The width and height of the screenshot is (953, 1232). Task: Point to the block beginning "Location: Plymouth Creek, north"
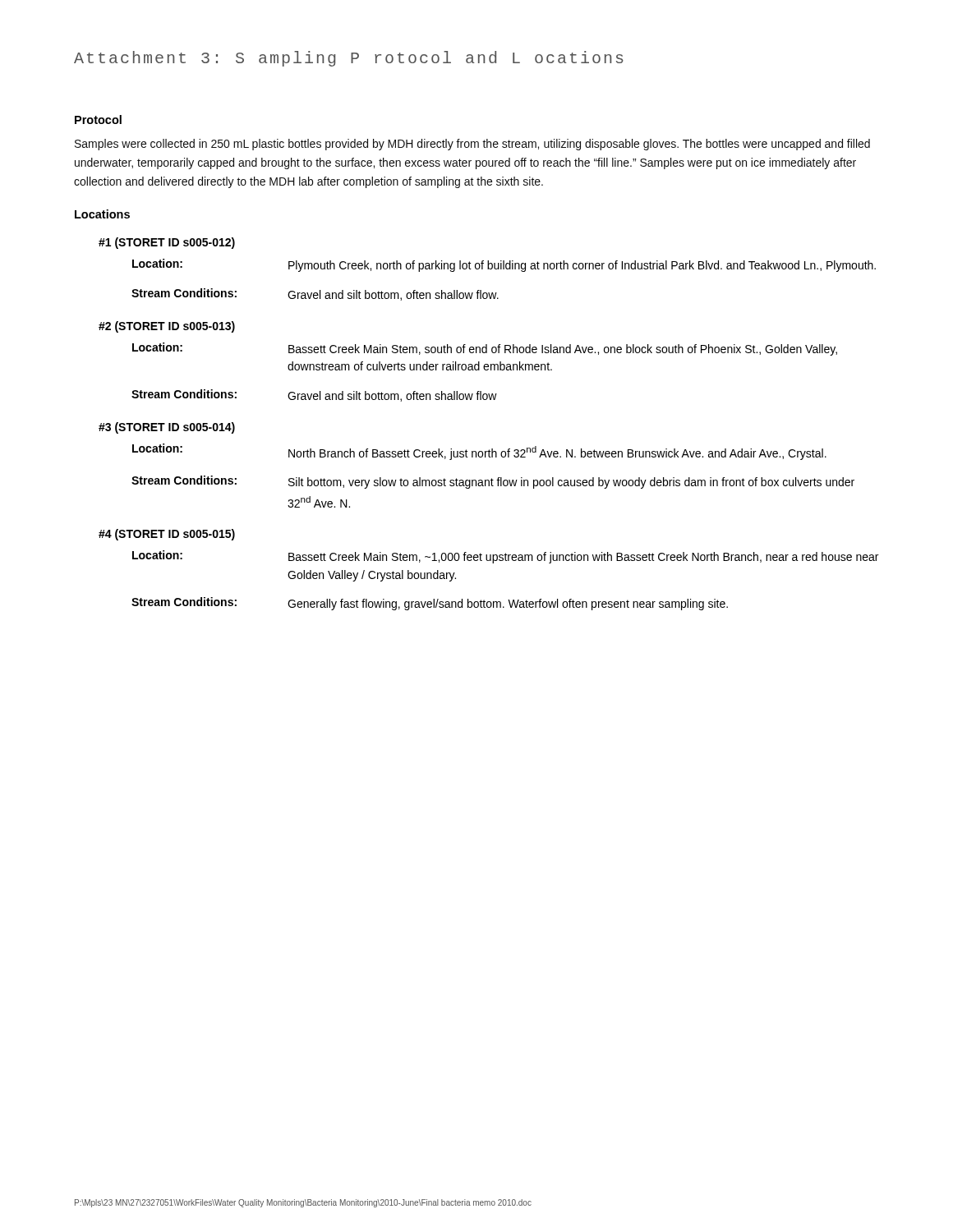click(x=505, y=266)
